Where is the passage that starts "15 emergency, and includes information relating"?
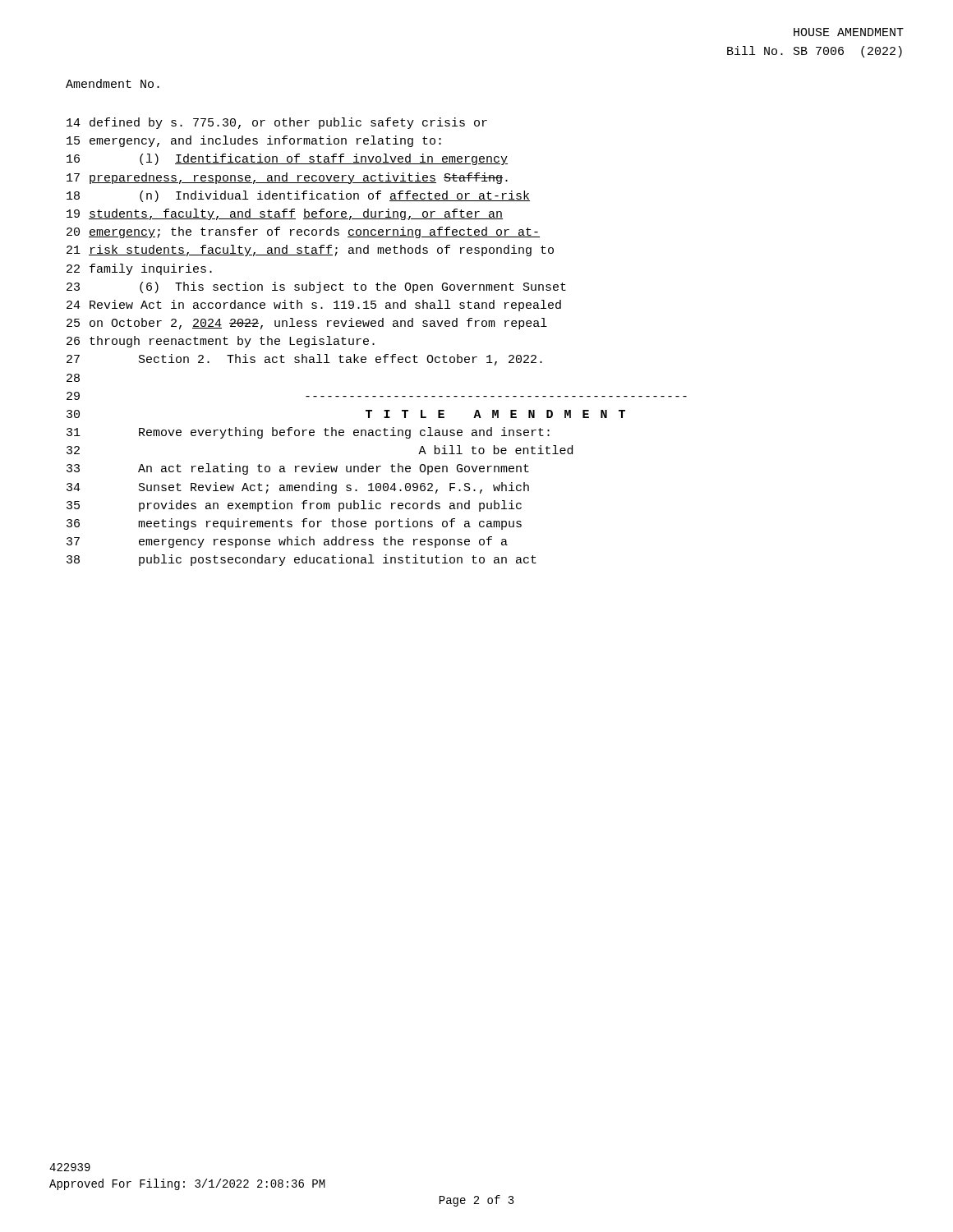Screen dimensions: 1232x953 tap(254, 141)
